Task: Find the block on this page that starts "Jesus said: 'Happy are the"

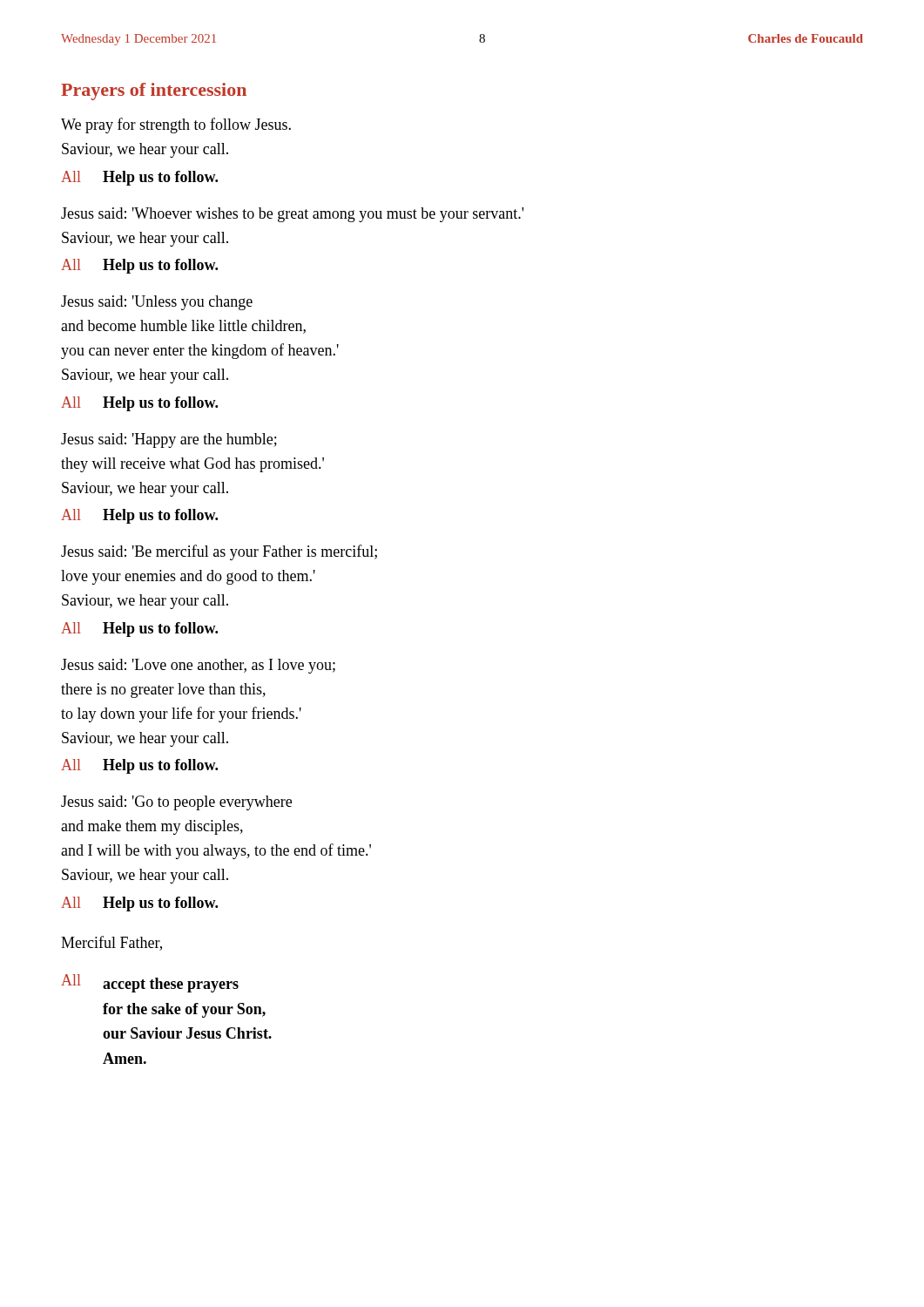Action: coord(169,440)
